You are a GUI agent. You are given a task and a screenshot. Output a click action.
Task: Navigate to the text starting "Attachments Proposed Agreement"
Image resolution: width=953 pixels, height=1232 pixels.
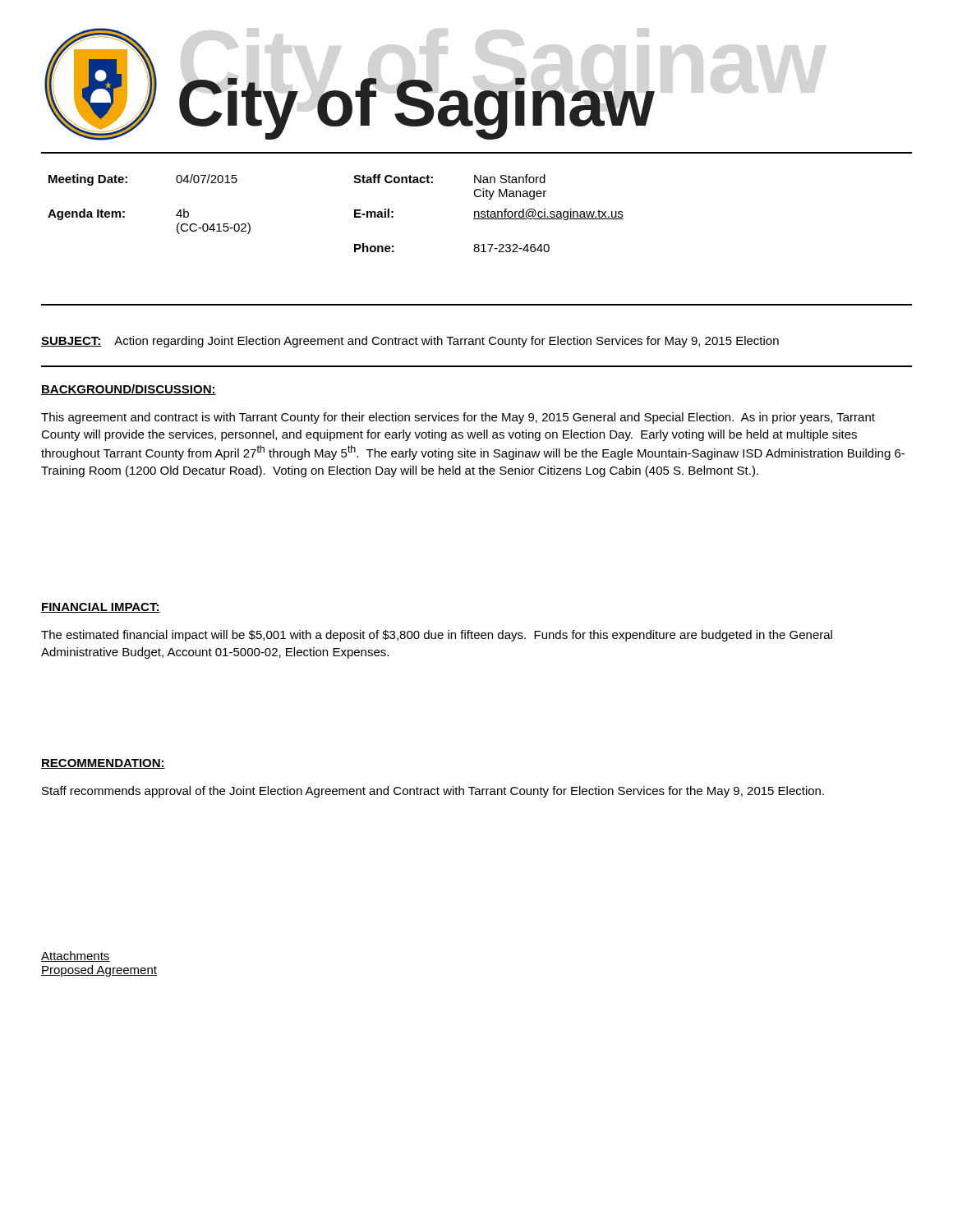pos(76,956)
